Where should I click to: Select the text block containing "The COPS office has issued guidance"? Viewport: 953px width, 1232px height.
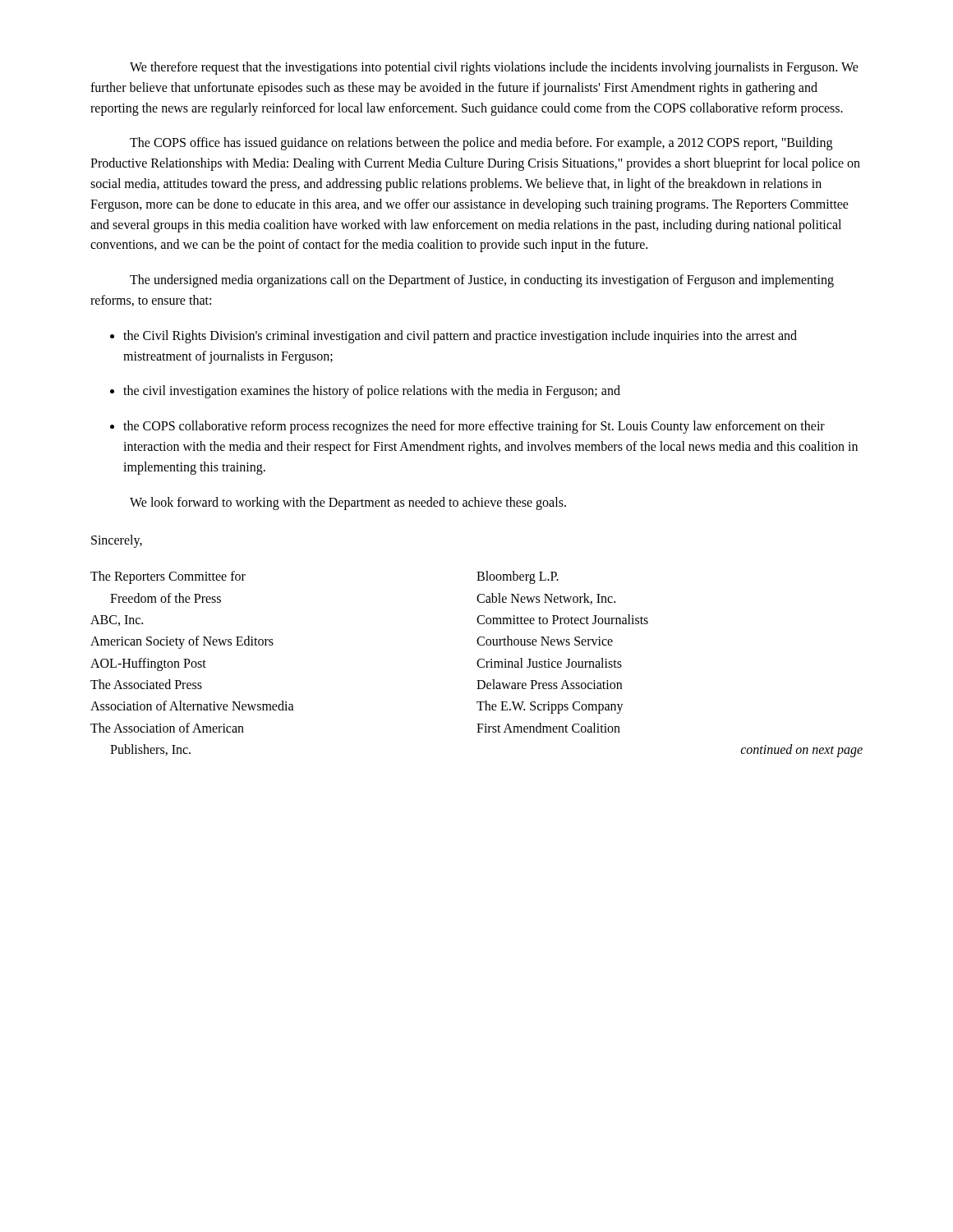[475, 194]
